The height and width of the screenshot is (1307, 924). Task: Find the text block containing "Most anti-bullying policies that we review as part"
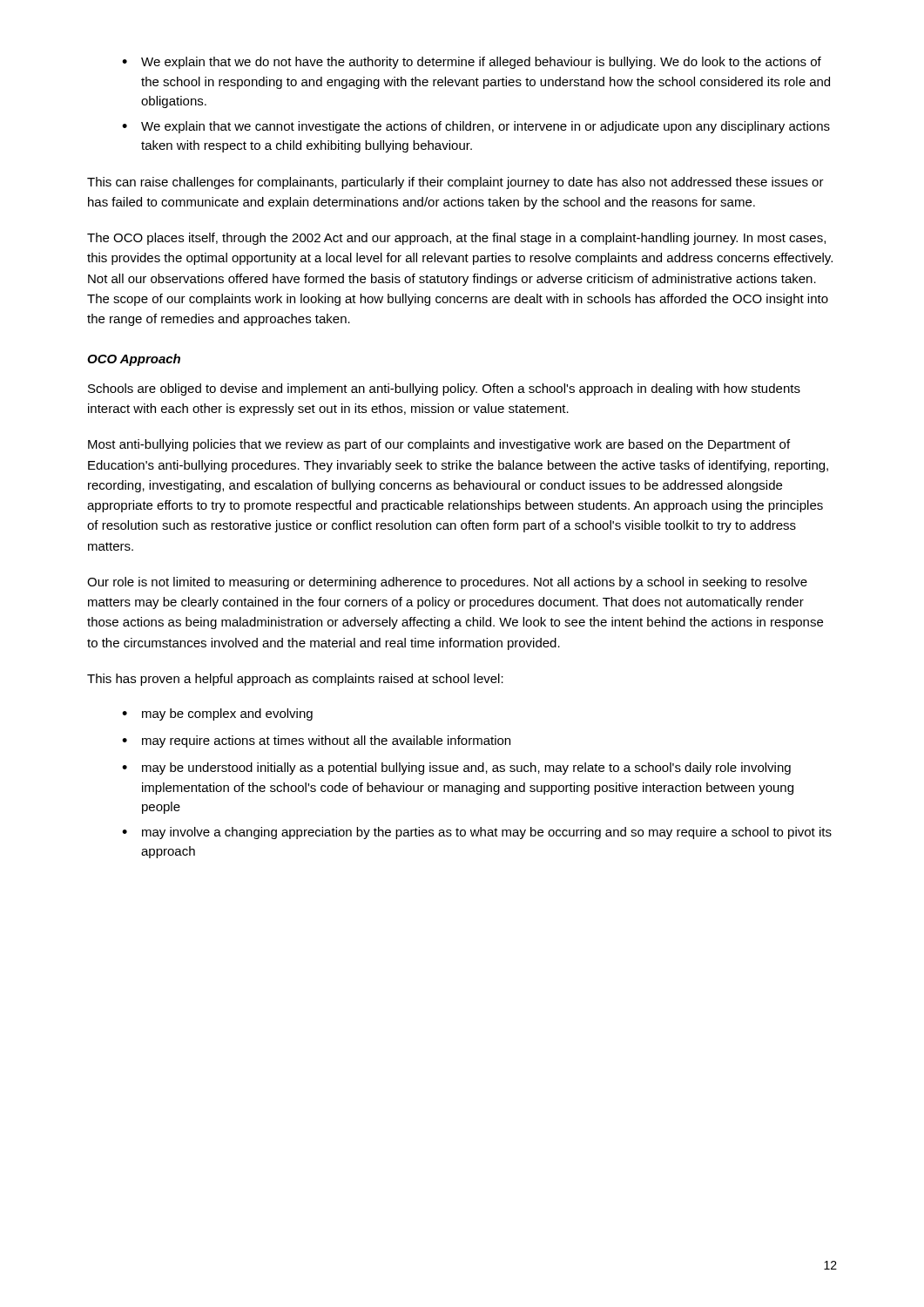462,495
